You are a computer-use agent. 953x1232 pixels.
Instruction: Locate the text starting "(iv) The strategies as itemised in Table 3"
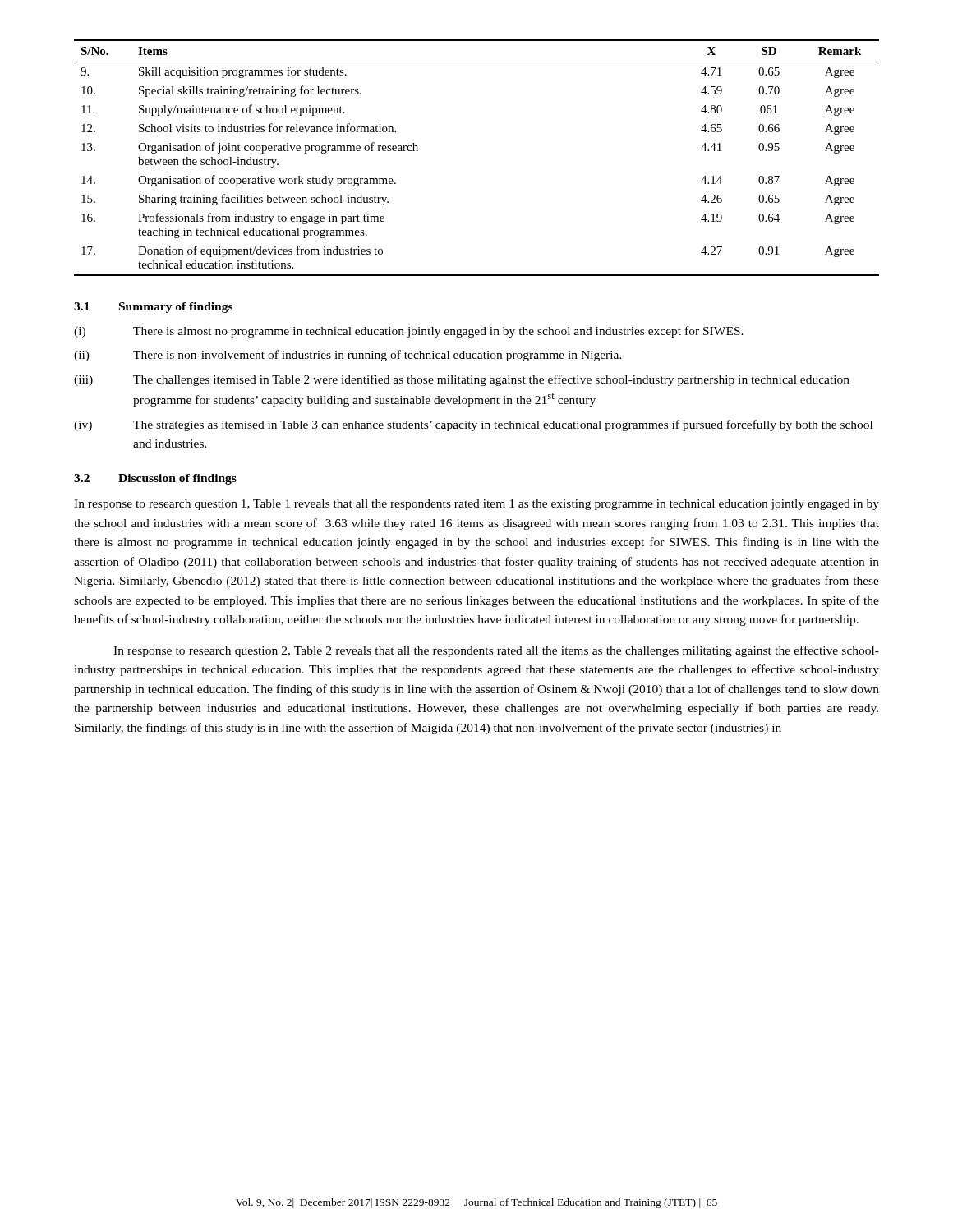point(476,434)
